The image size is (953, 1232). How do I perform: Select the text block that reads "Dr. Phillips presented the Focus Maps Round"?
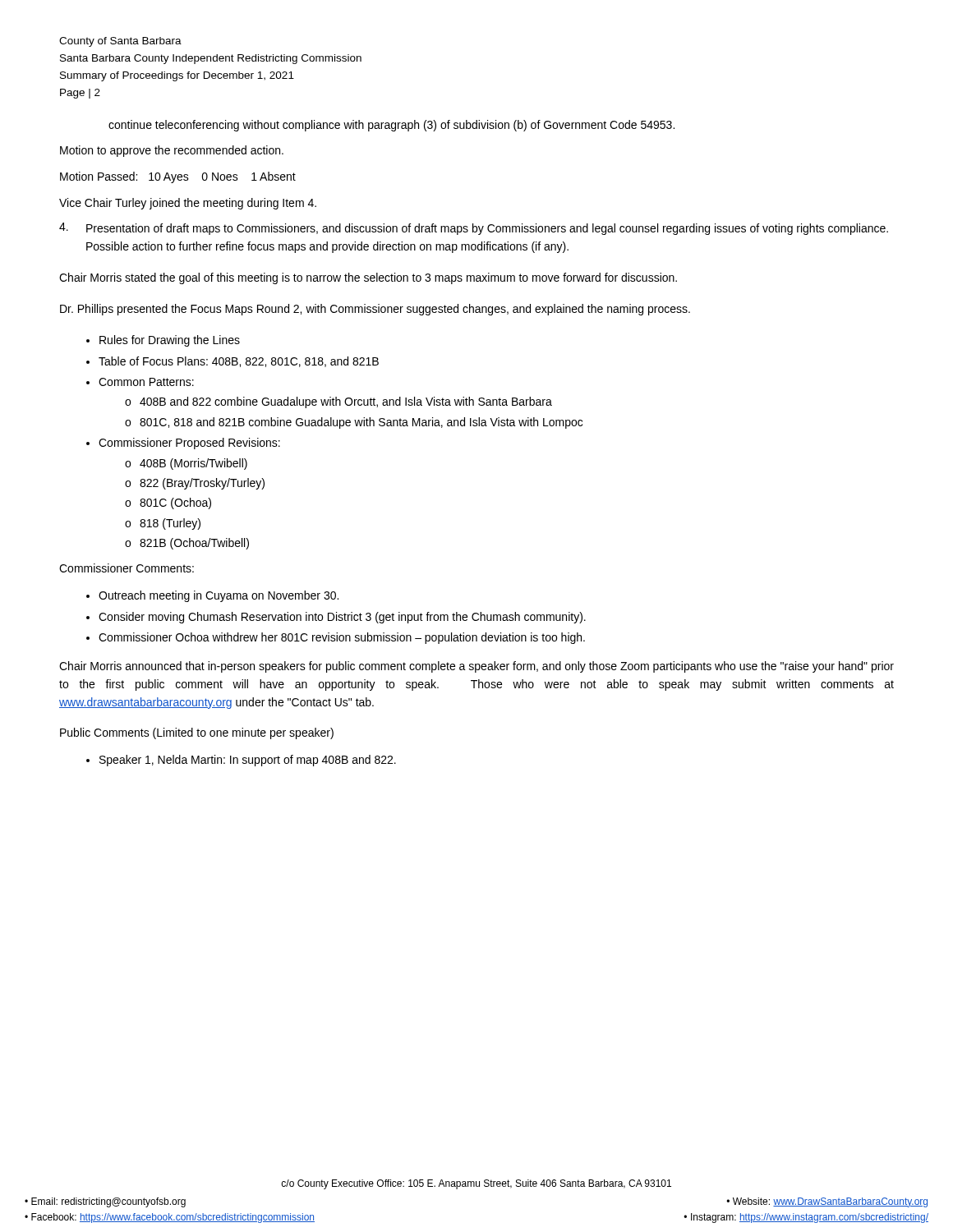[x=375, y=308]
